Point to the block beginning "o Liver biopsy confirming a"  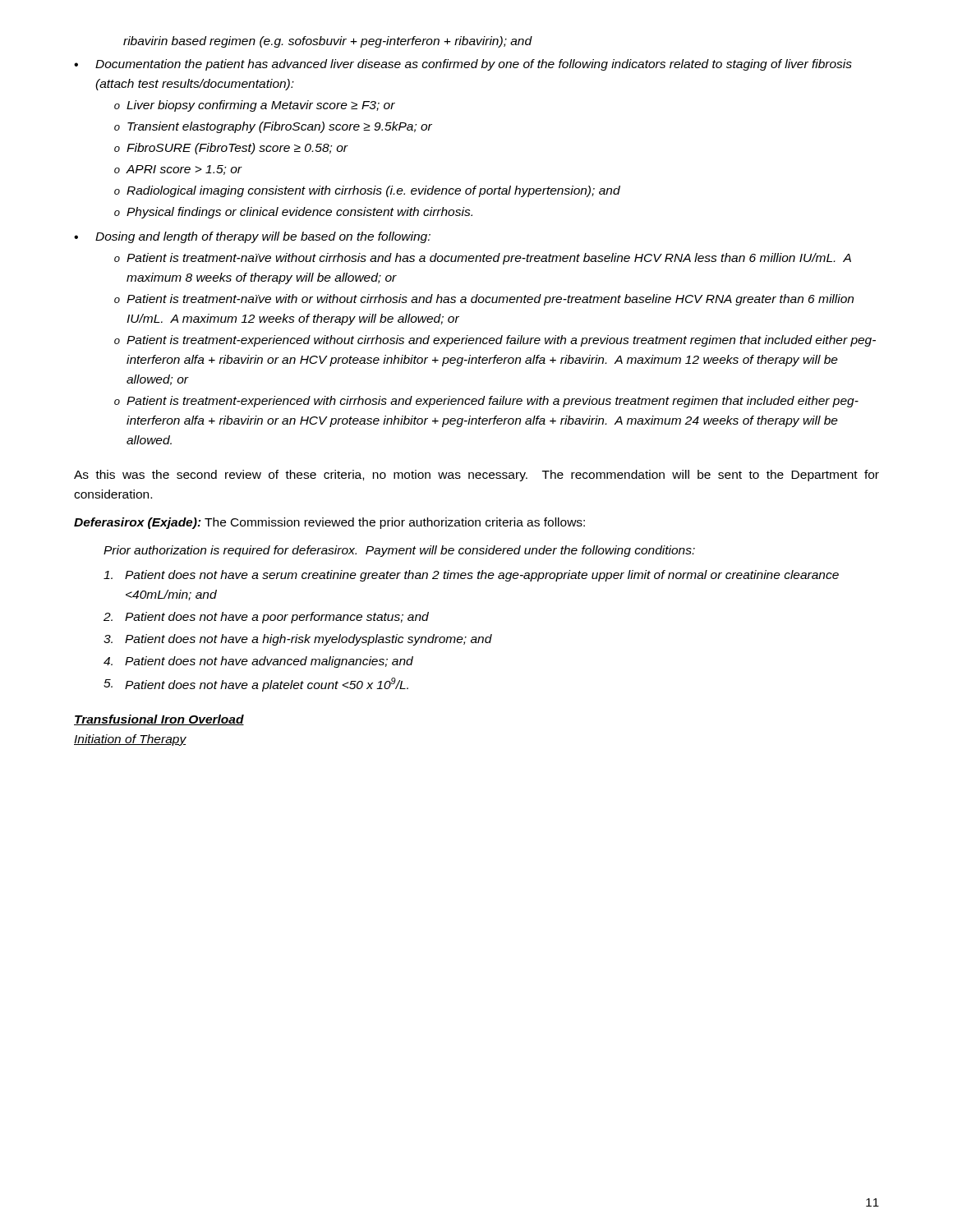click(x=255, y=106)
